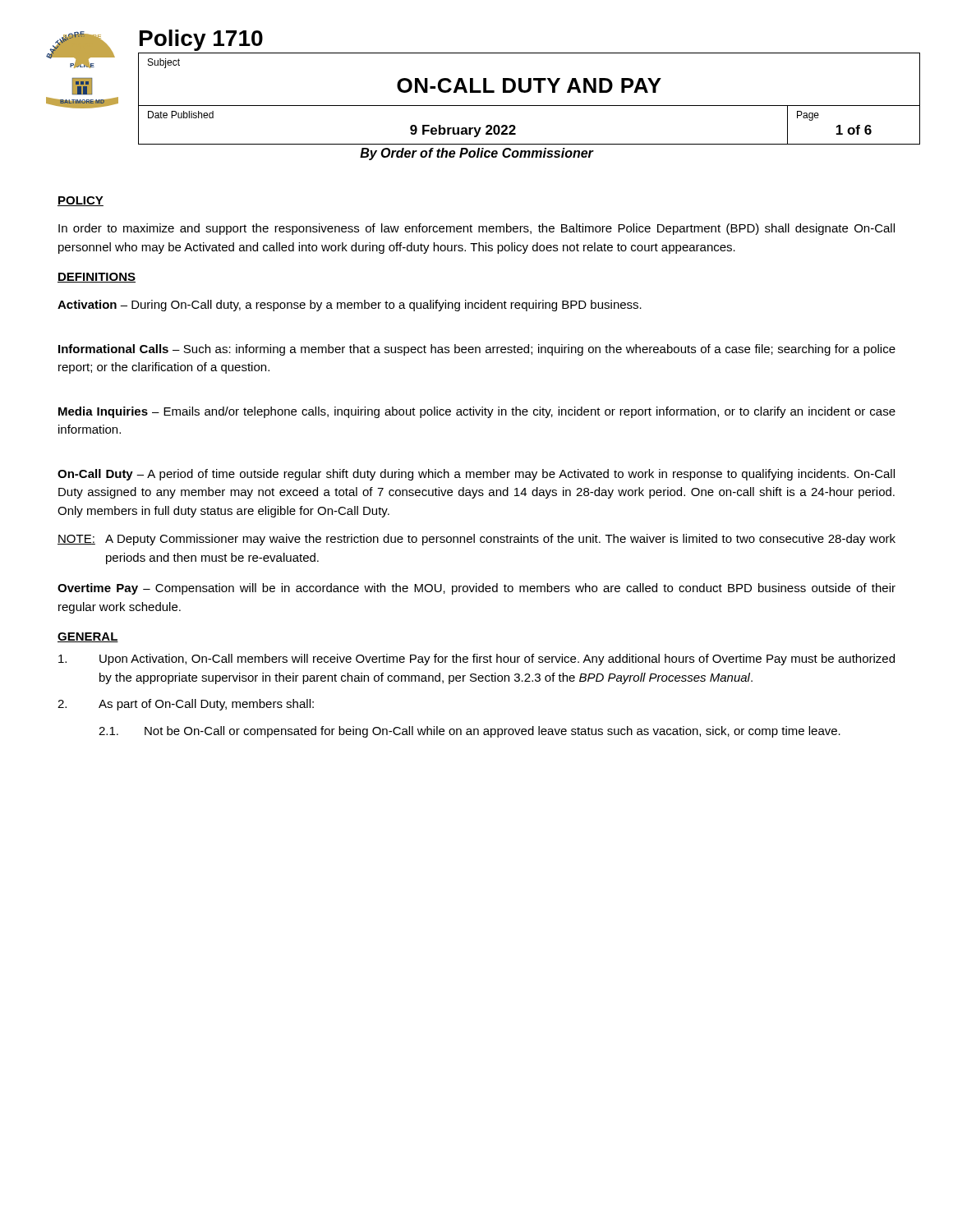The height and width of the screenshot is (1232, 953).
Task: Select the list item that says "2.1. Not be On-Call"
Action: [476, 731]
